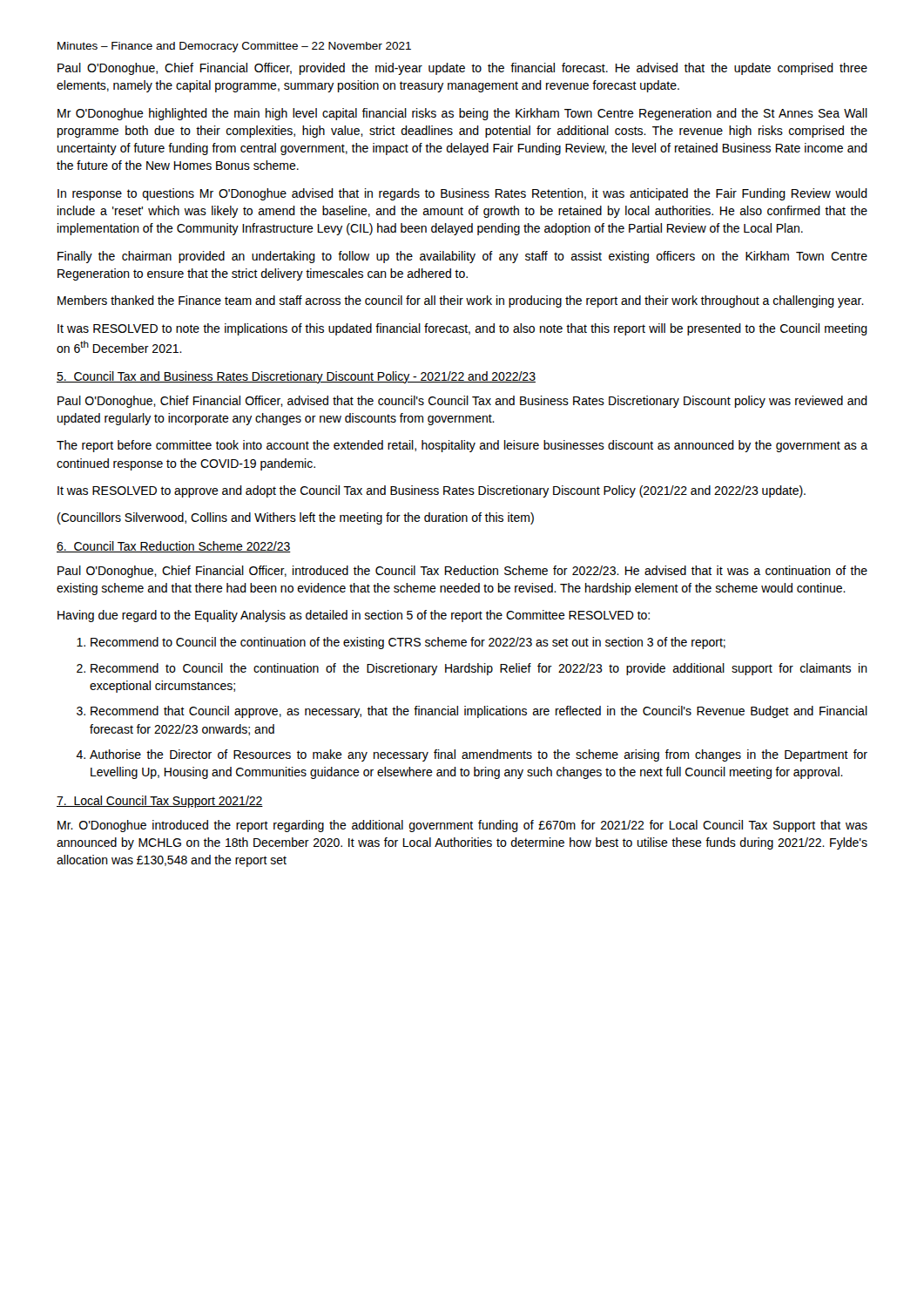
Task: Click the passage that begins "Authorise the Director of Resources"
Action: point(479,763)
